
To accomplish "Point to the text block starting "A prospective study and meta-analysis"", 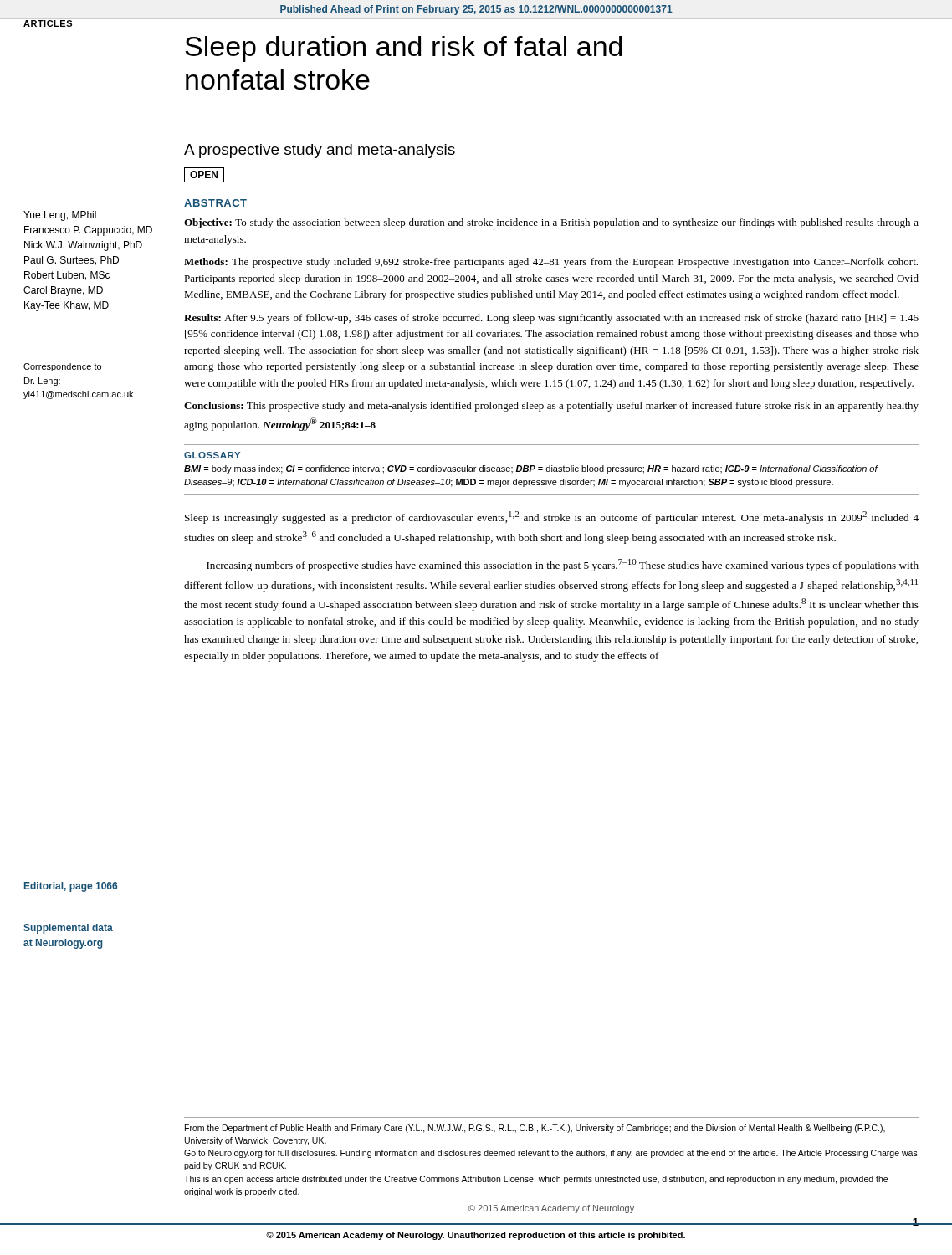I will (320, 149).
